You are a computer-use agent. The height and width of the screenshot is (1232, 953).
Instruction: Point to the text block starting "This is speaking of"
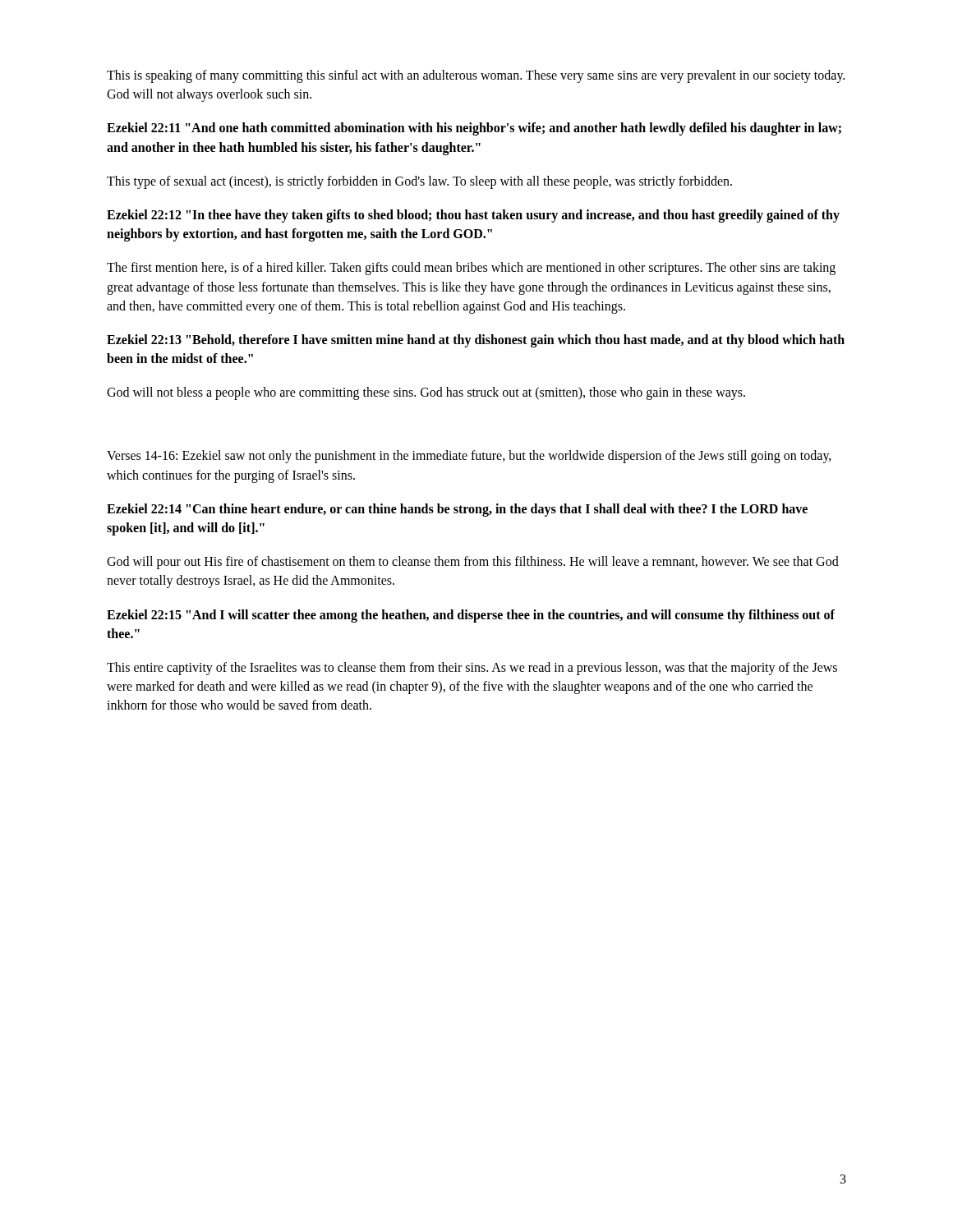click(x=476, y=85)
